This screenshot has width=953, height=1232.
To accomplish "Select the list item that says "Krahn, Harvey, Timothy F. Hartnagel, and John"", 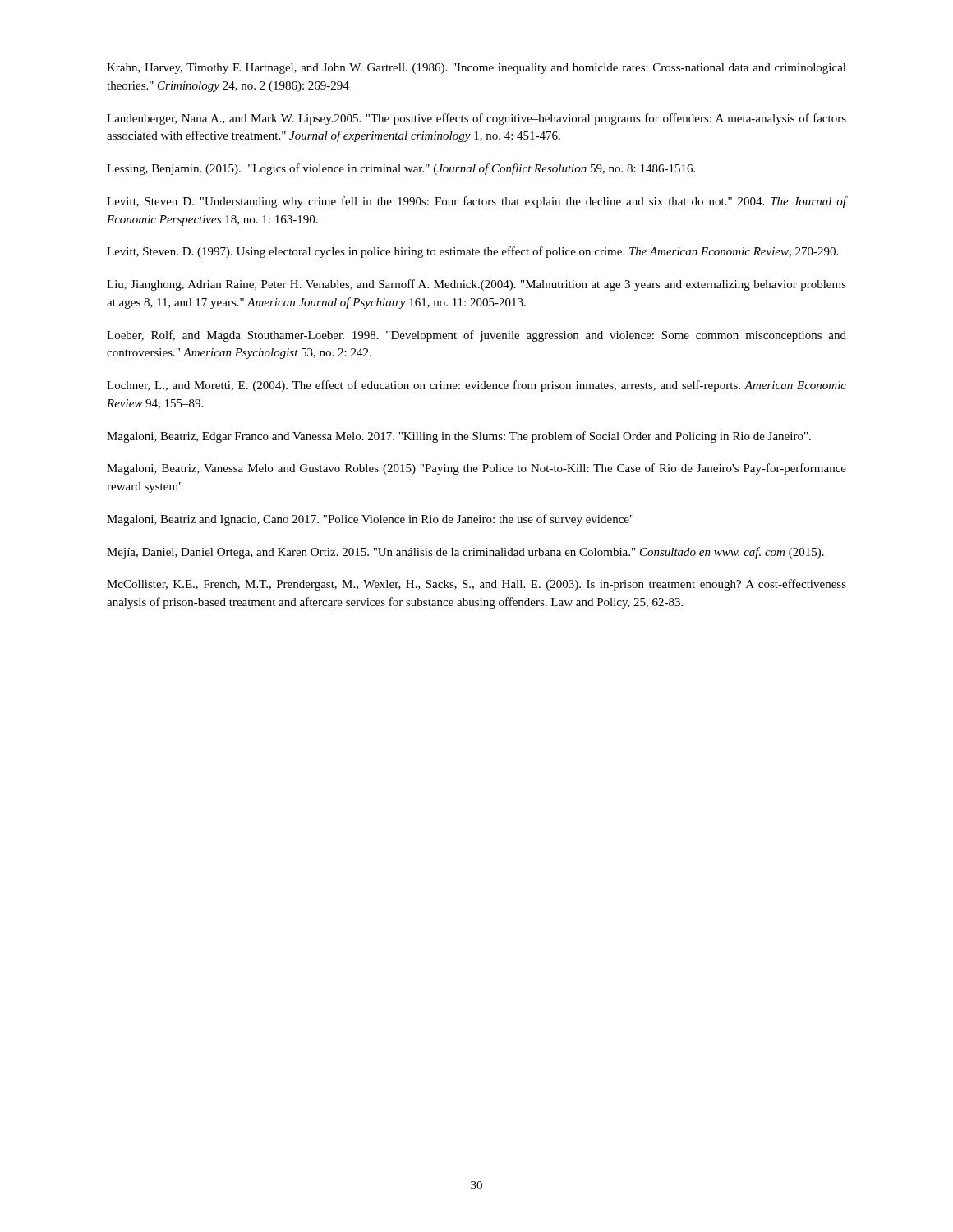I will (x=476, y=76).
